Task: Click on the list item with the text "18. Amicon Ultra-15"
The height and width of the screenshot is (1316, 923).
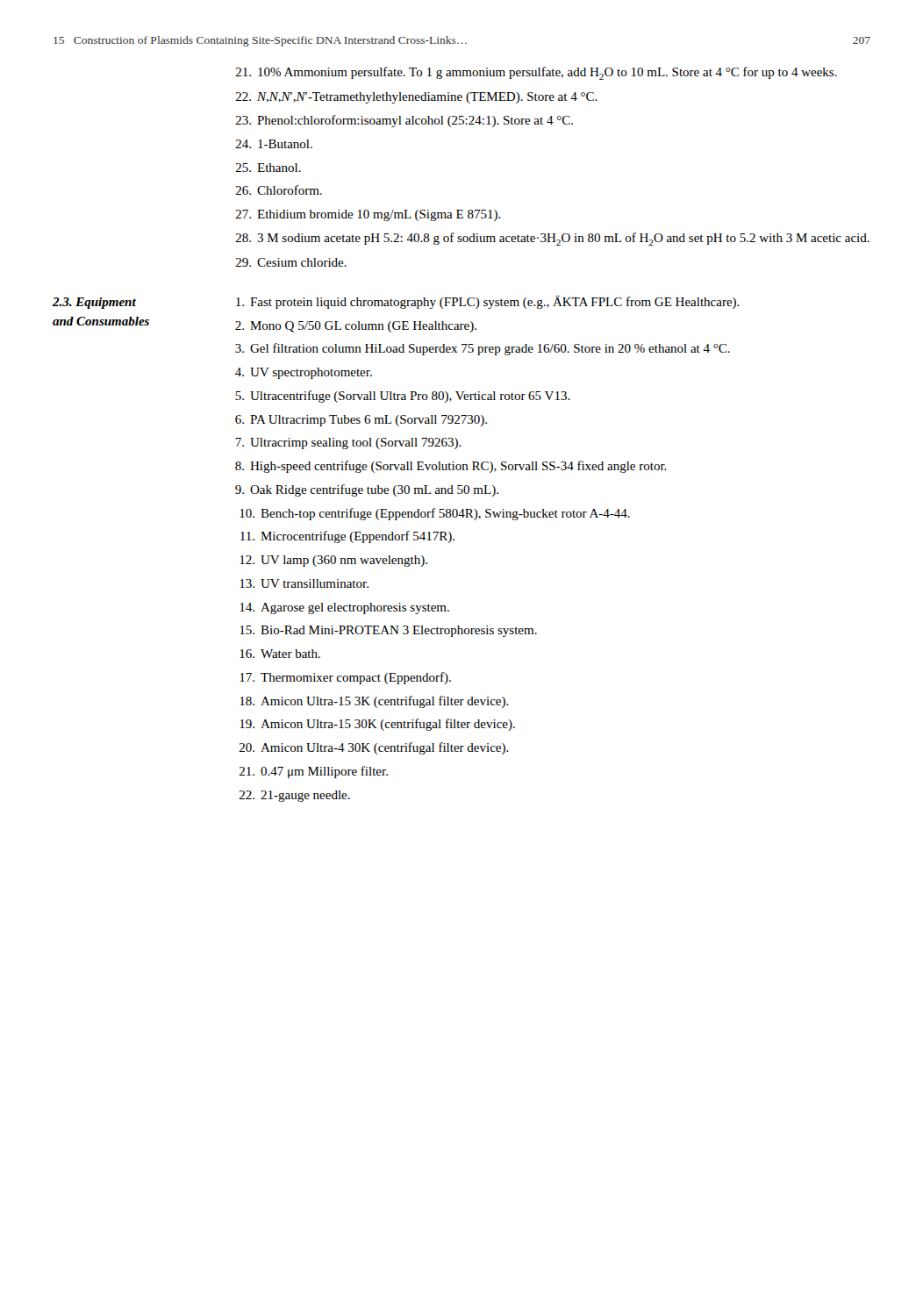Action: point(374,702)
